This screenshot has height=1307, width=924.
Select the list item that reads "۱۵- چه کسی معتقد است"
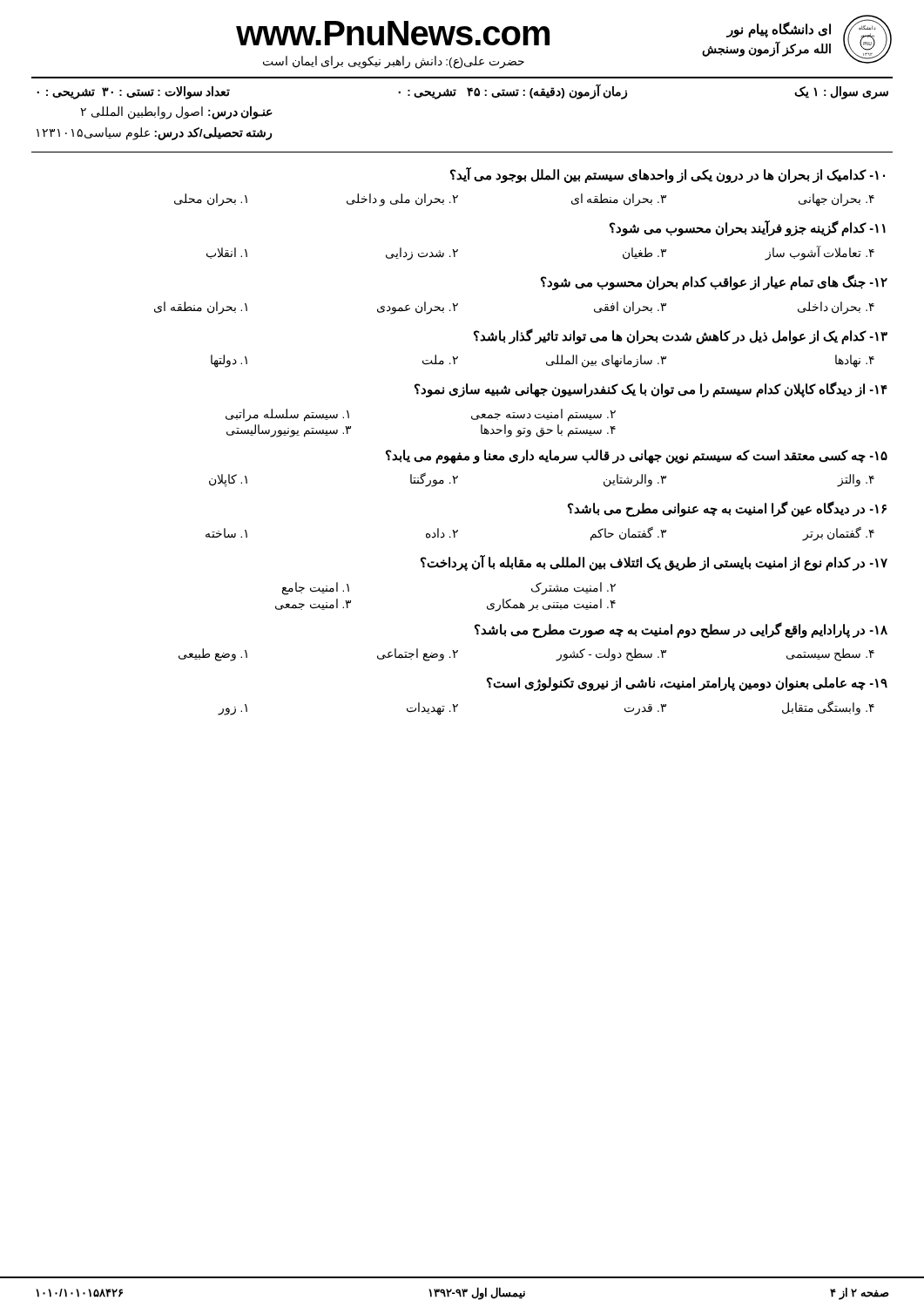pos(462,466)
